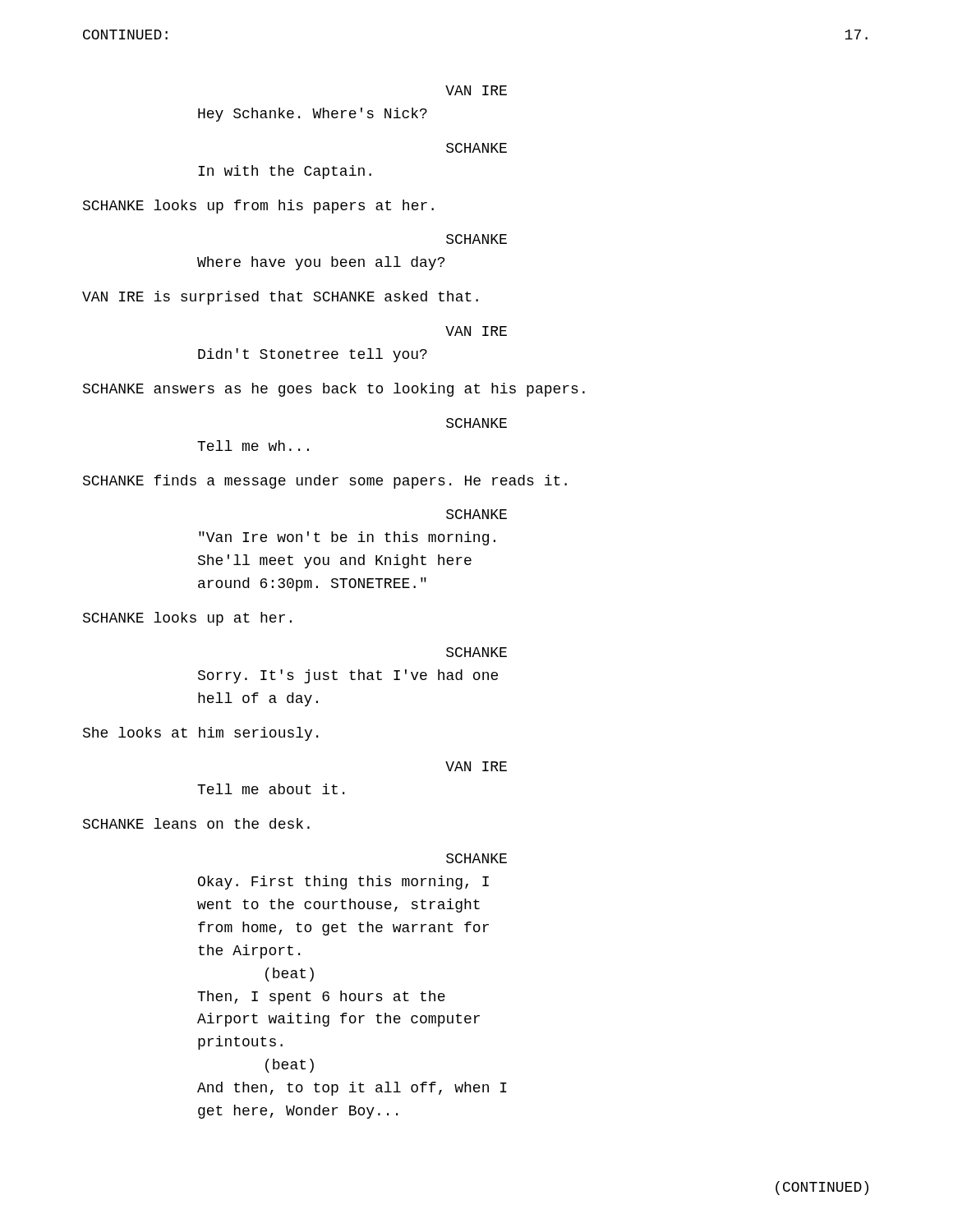
Task: Find "SCHANKE looks up from his papers at her." on this page
Action: click(x=260, y=206)
